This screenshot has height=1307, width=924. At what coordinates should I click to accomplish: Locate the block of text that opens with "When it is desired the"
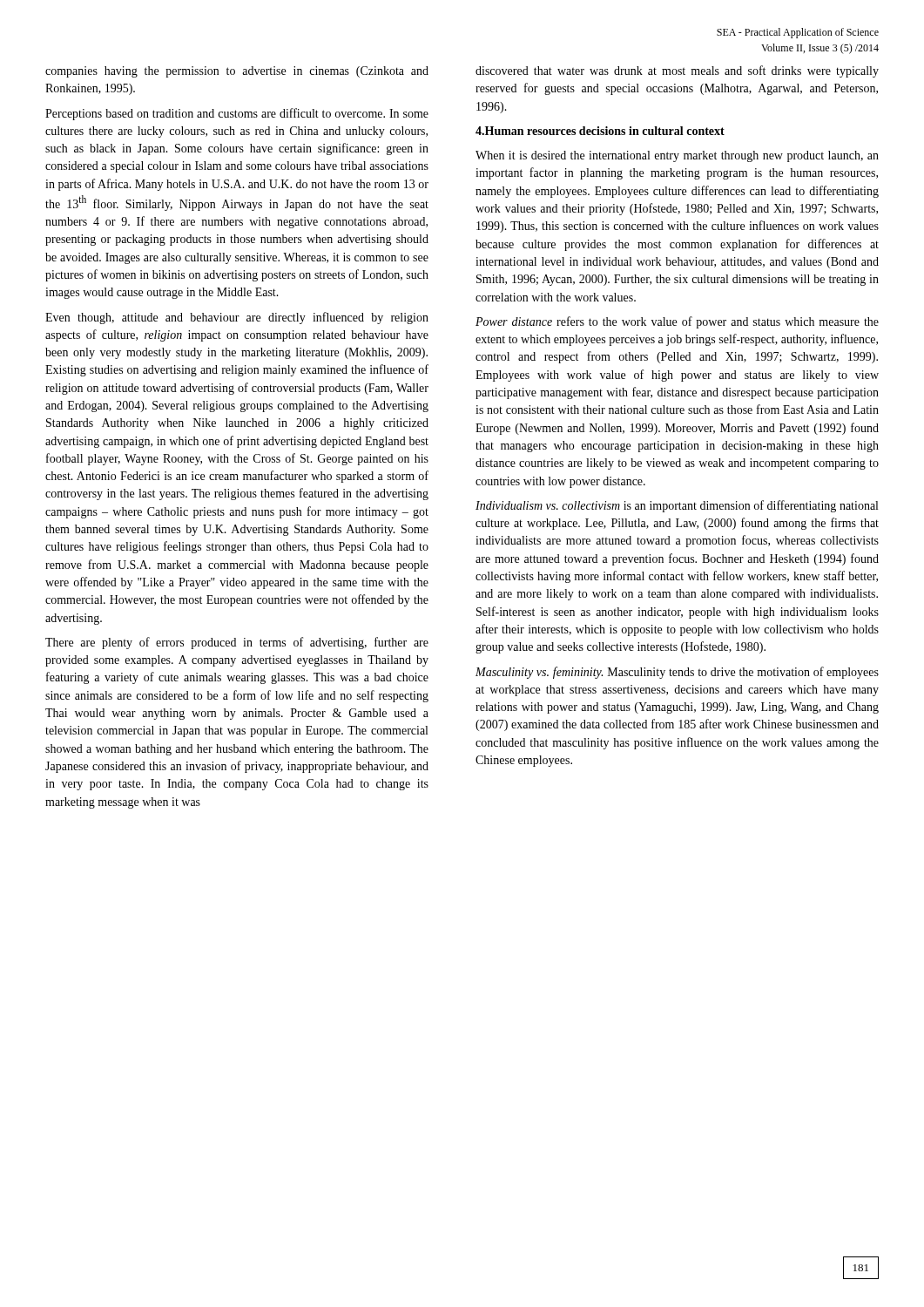(677, 459)
